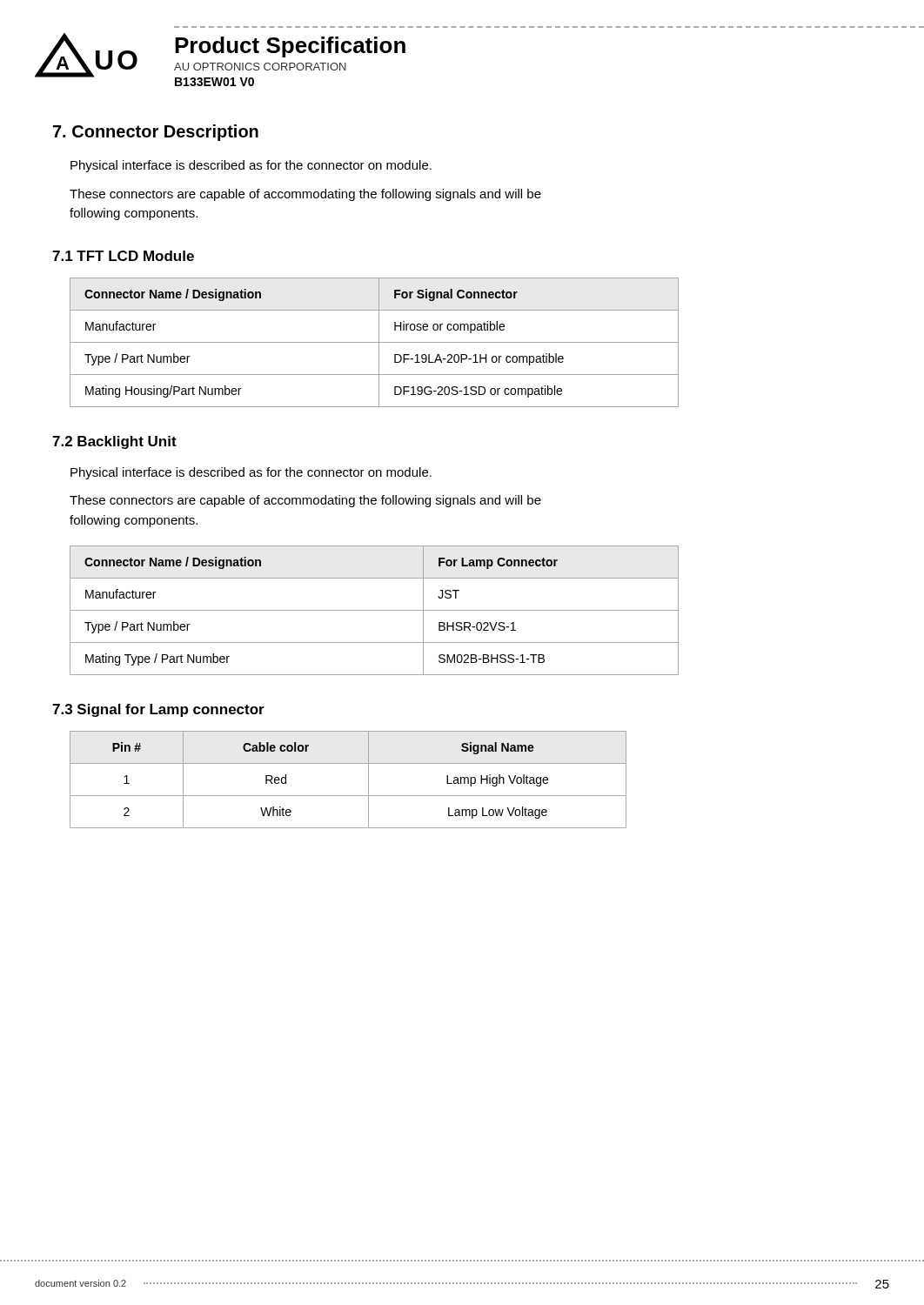Click on the table containing "For Lamp Connector"

pos(471,610)
